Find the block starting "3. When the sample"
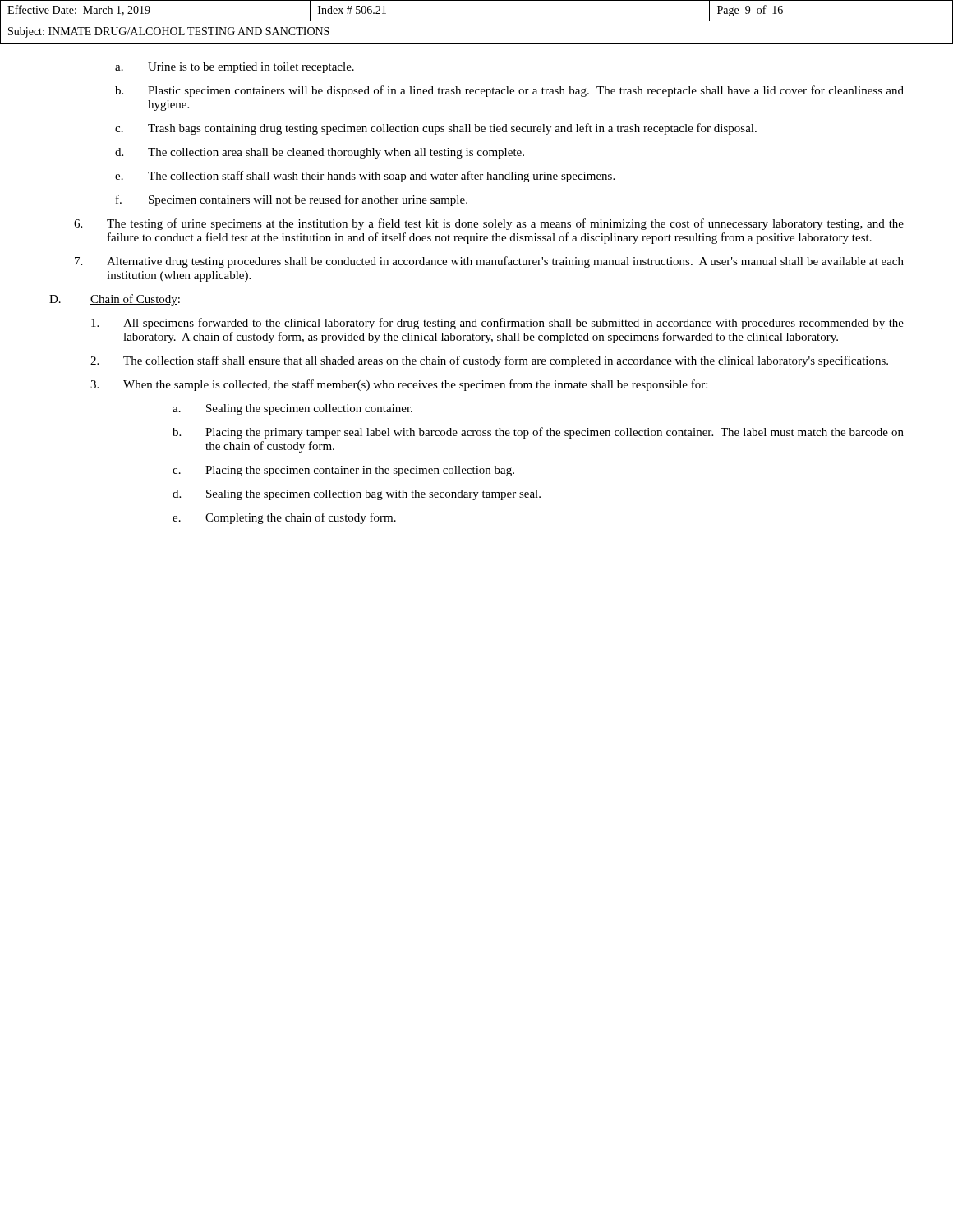The image size is (953, 1232). tap(497, 385)
